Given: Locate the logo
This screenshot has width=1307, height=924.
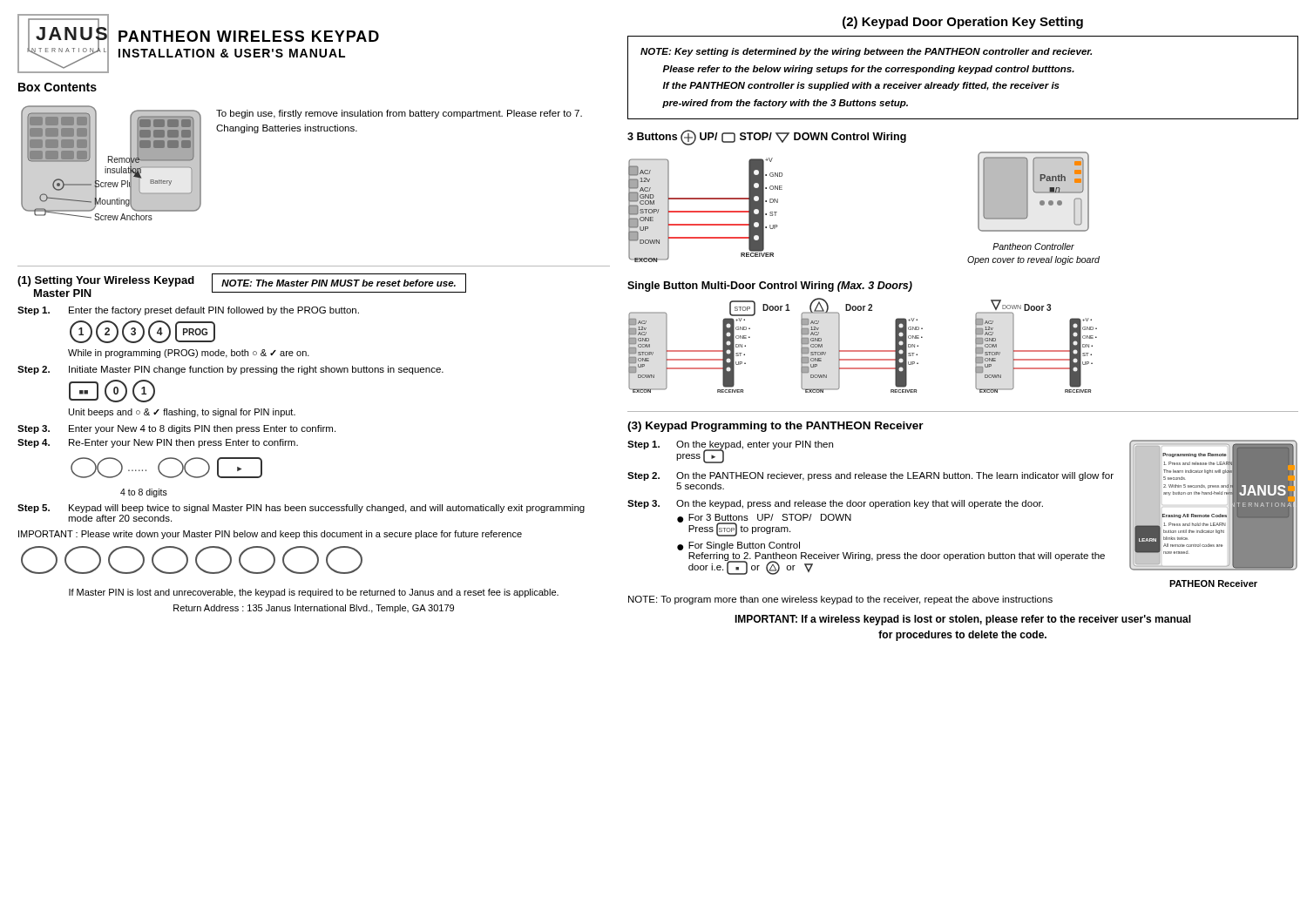Looking at the screenshot, I should pos(63,44).
